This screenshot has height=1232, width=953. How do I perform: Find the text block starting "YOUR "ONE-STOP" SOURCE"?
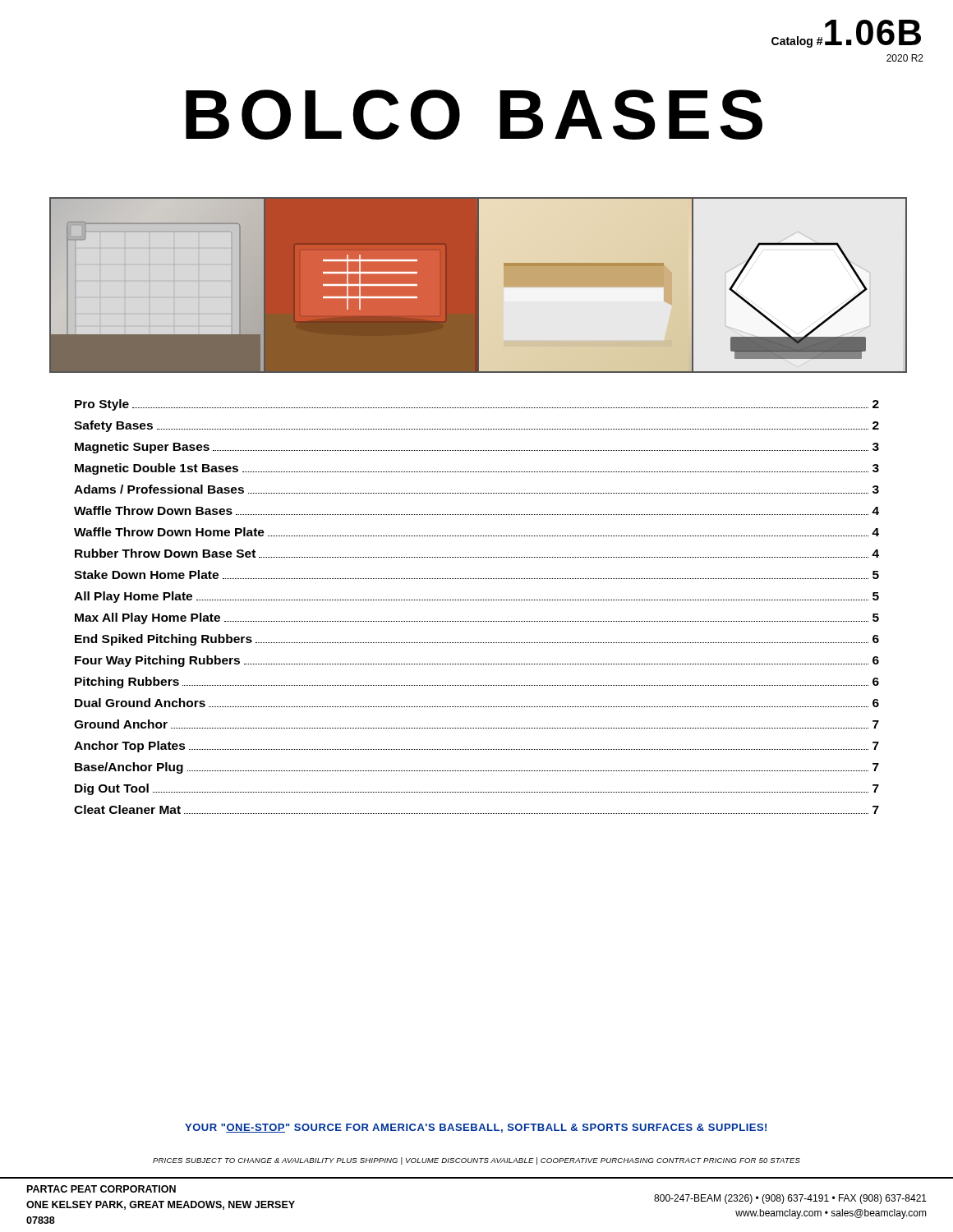476,1127
